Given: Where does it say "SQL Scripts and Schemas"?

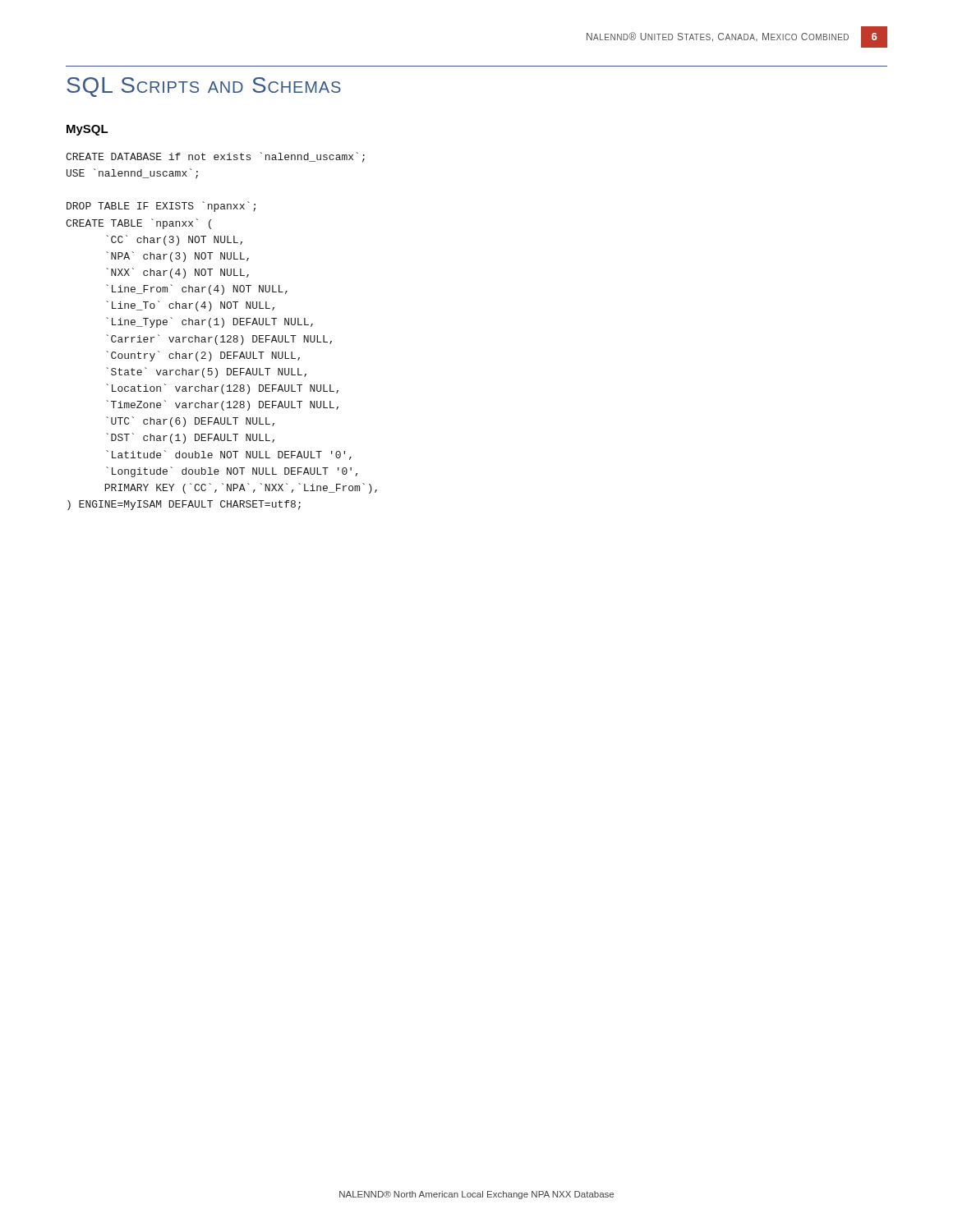Looking at the screenshot, I should click(204, 85).
